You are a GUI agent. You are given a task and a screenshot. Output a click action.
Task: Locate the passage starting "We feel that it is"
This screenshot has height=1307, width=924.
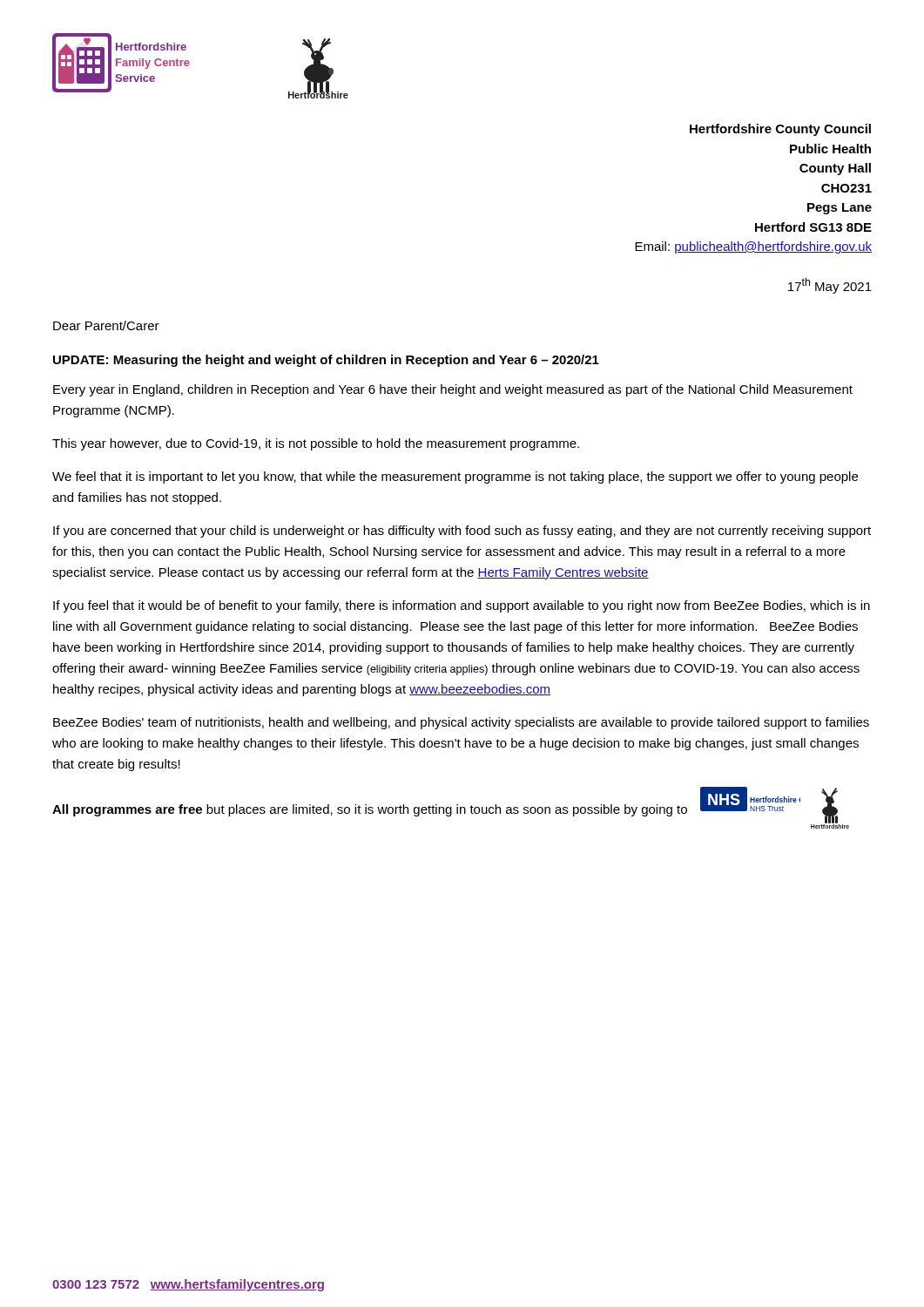tap(455, 486)
